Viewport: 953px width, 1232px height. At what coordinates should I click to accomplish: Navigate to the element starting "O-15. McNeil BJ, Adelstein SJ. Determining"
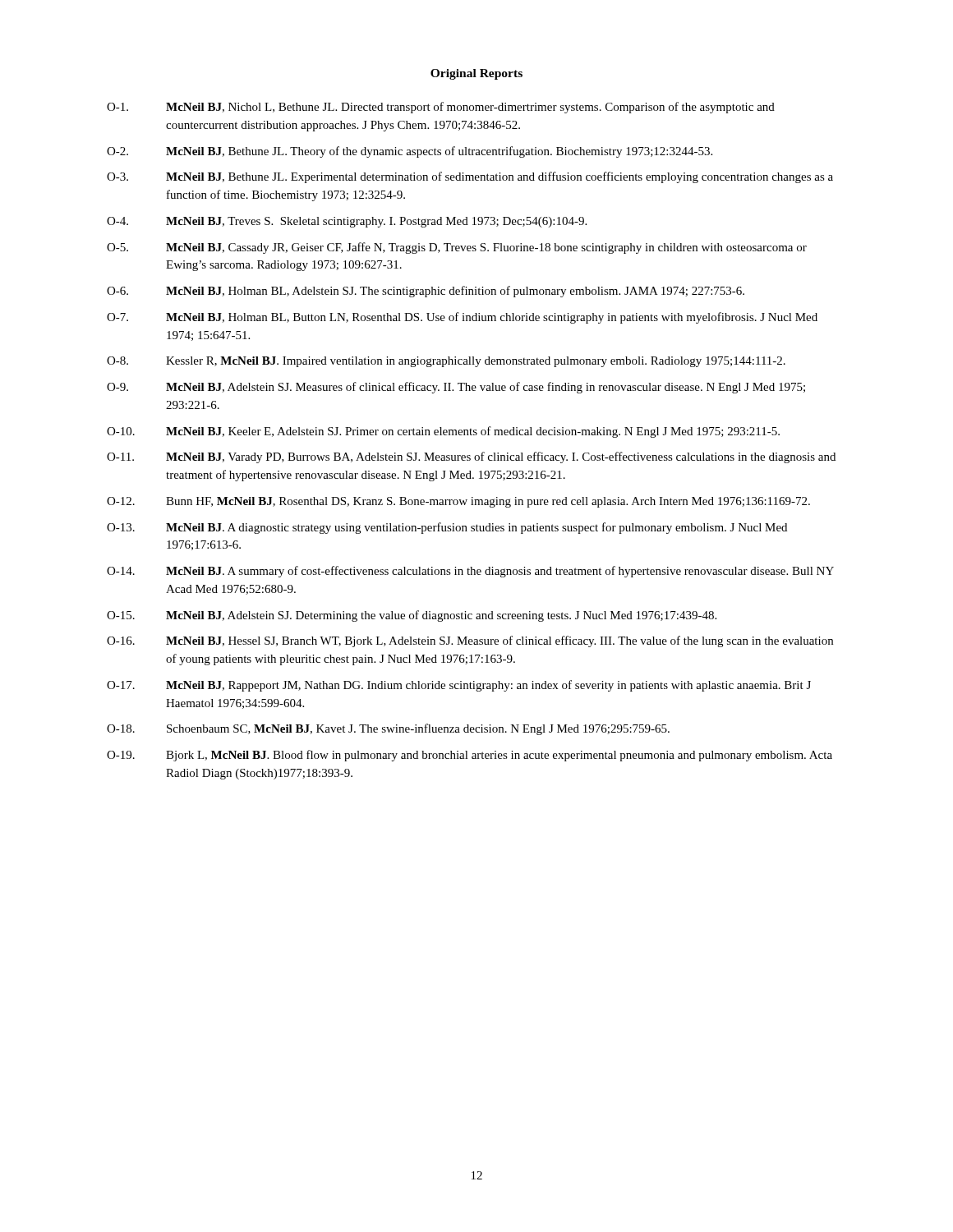click(x=476, y=615)
